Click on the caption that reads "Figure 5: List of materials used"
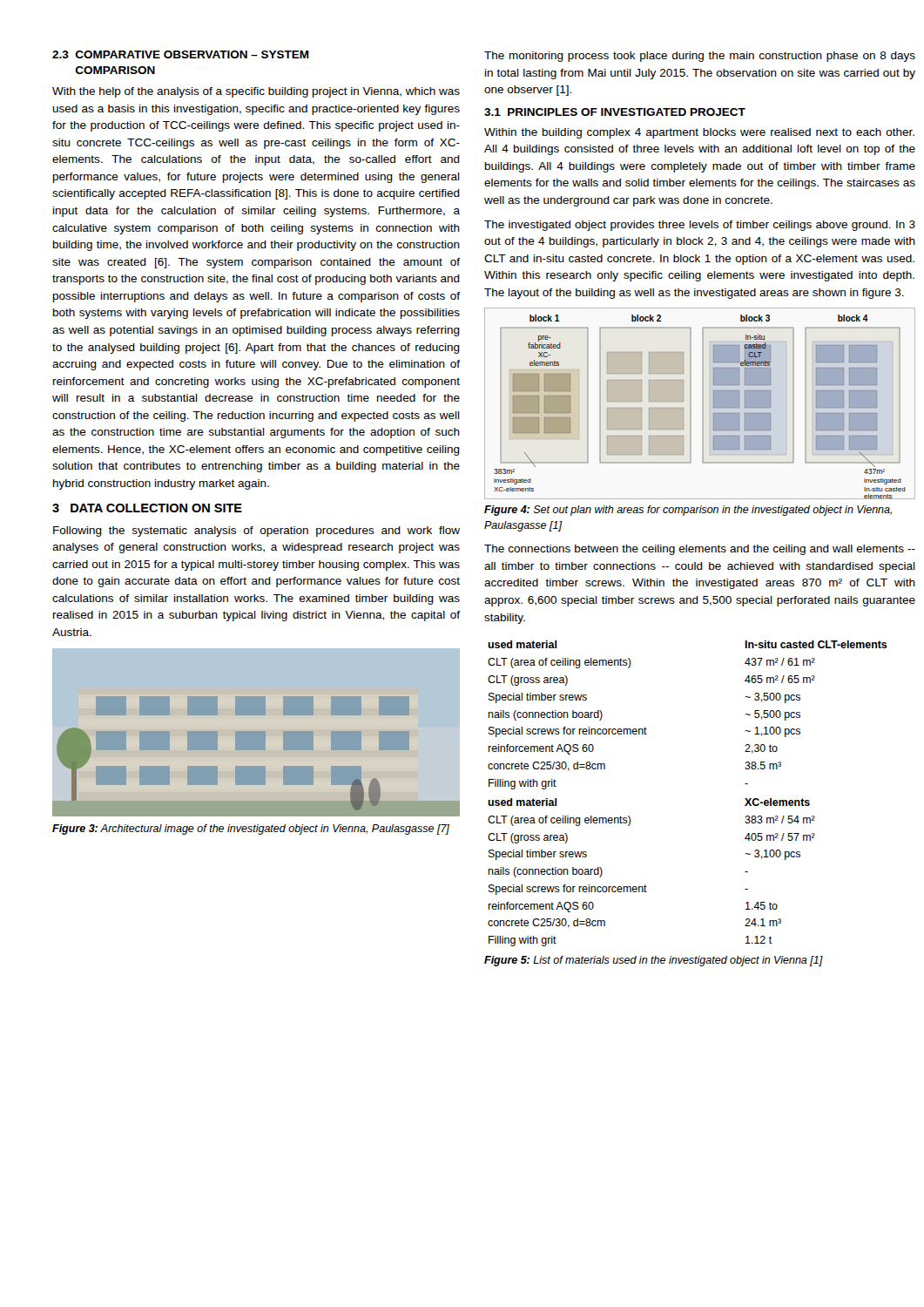924x1307 pixels. click(653, 961)
